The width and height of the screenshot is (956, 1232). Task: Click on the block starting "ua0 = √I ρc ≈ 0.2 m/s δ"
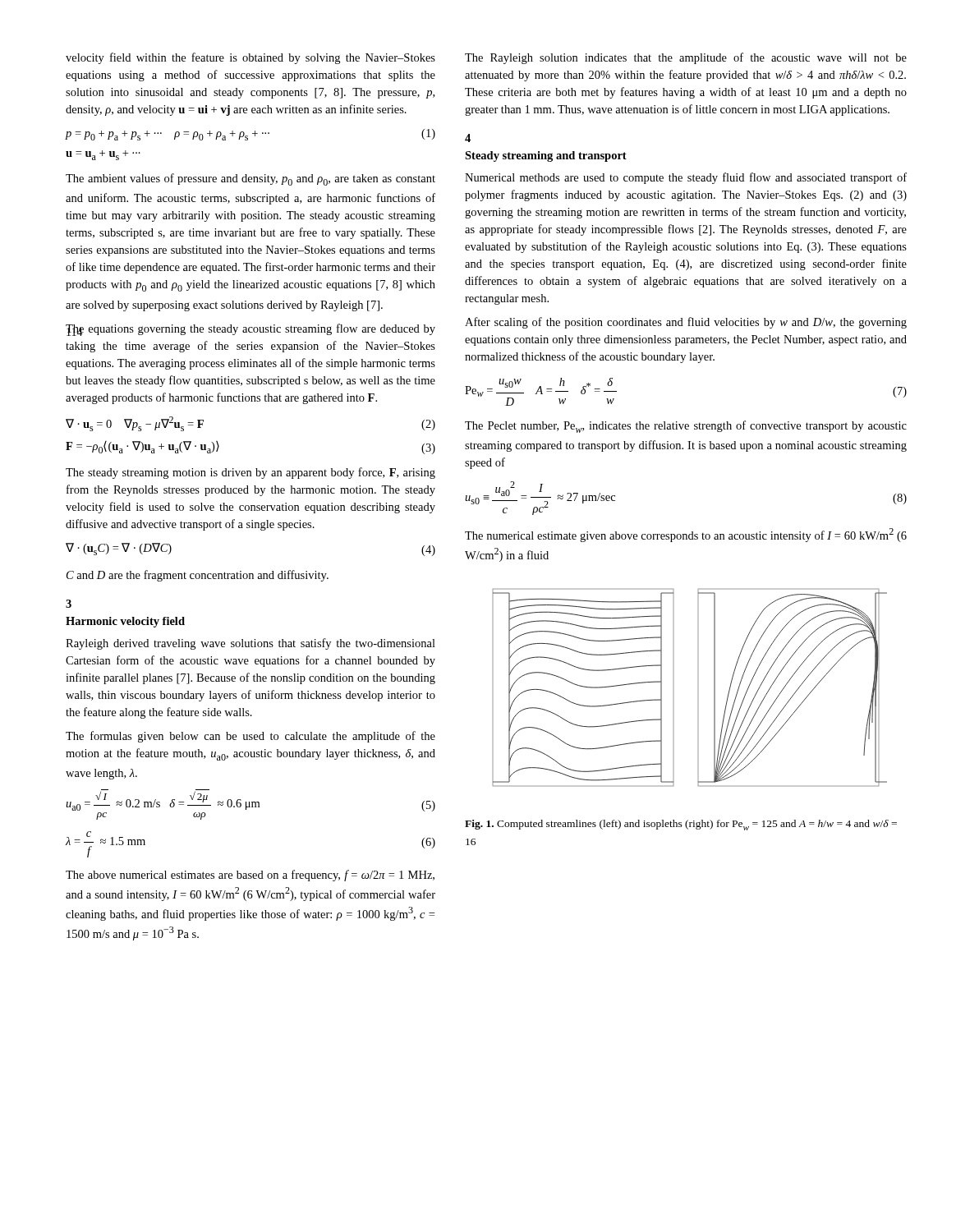pos(250,805)
